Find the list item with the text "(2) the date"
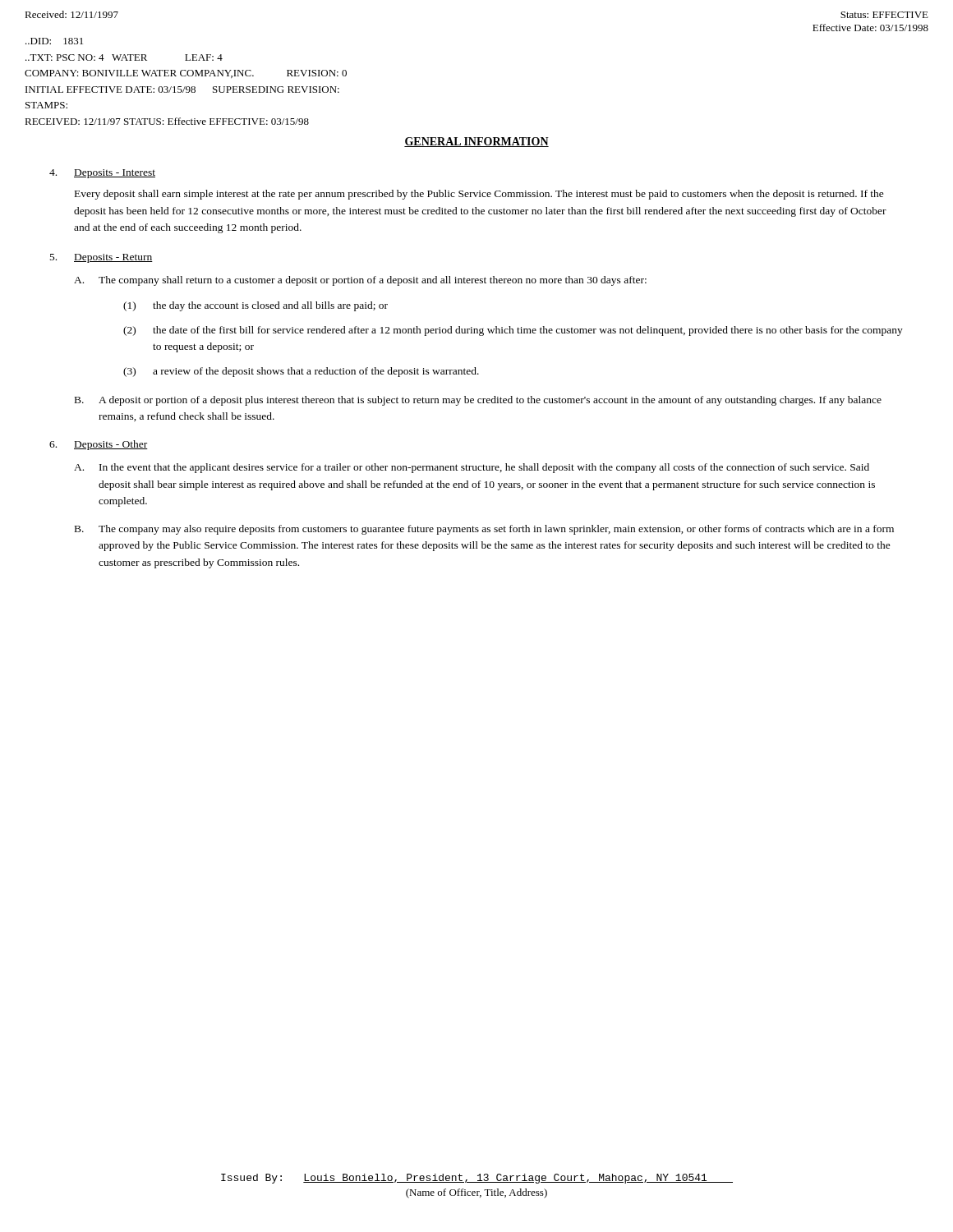 (513, 338)
